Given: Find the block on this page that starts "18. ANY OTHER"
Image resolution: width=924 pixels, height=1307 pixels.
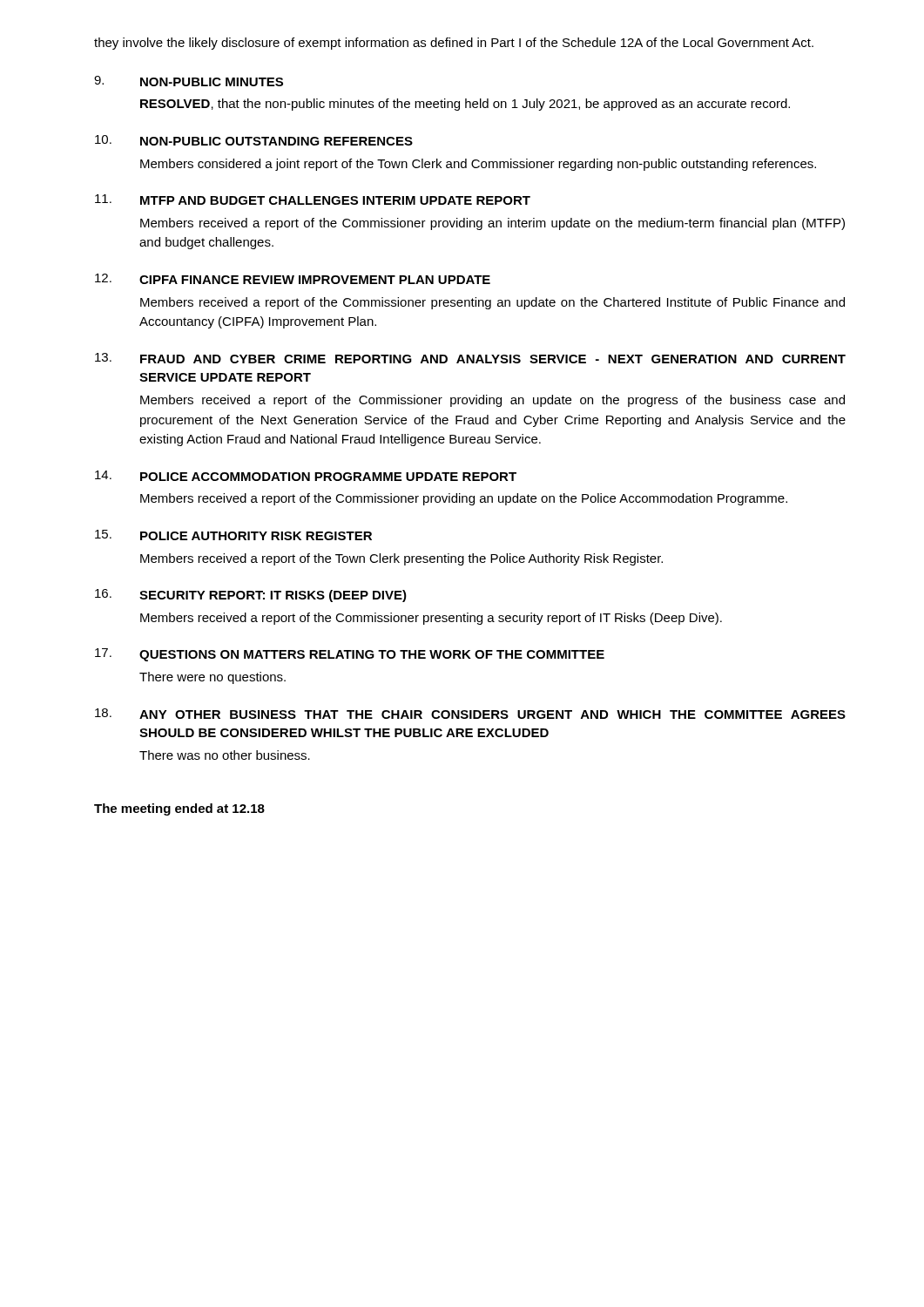Looking at the screenshot, I should pyautogui.click(x=470, y=735).
